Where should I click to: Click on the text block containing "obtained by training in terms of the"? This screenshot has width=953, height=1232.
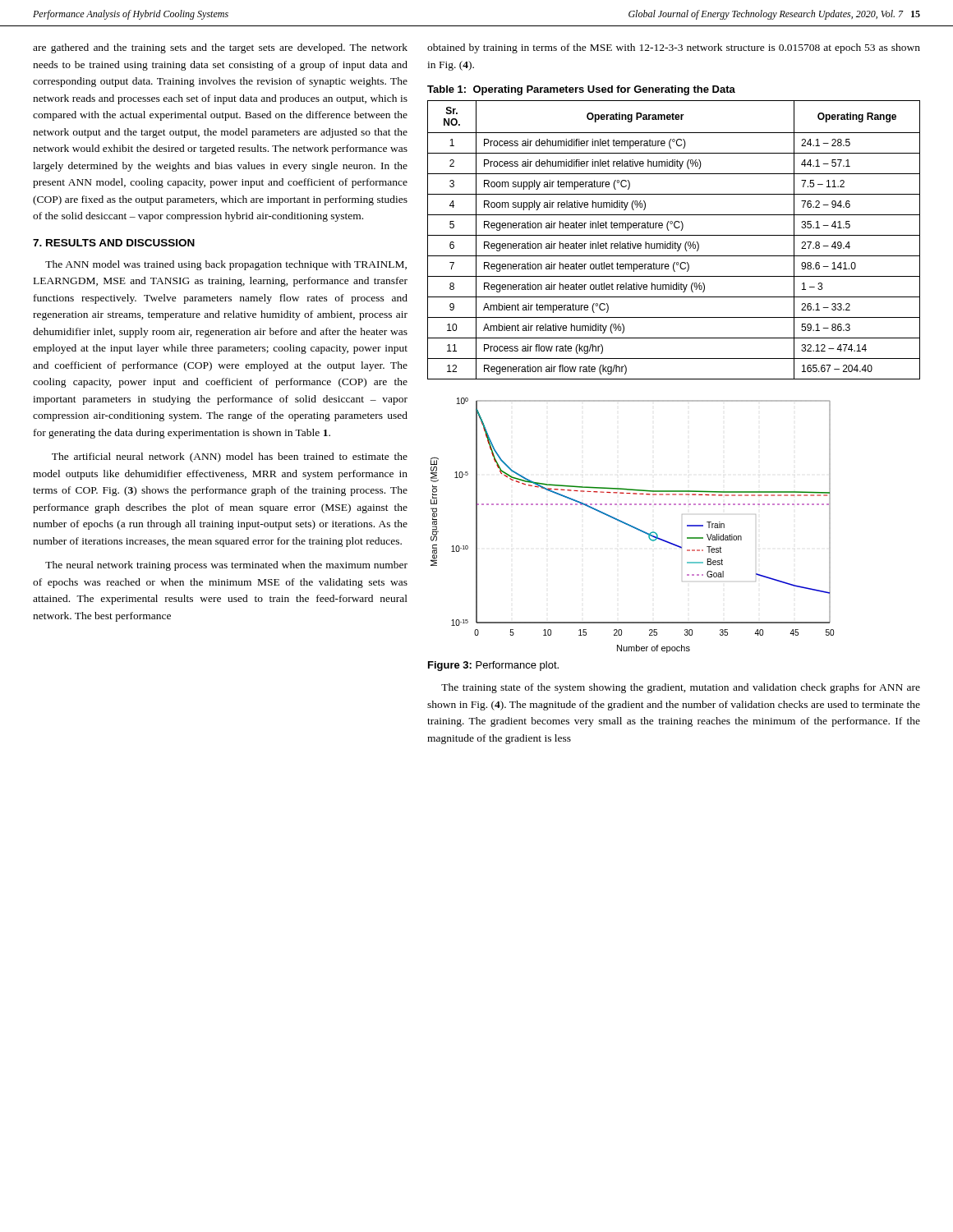674,56
